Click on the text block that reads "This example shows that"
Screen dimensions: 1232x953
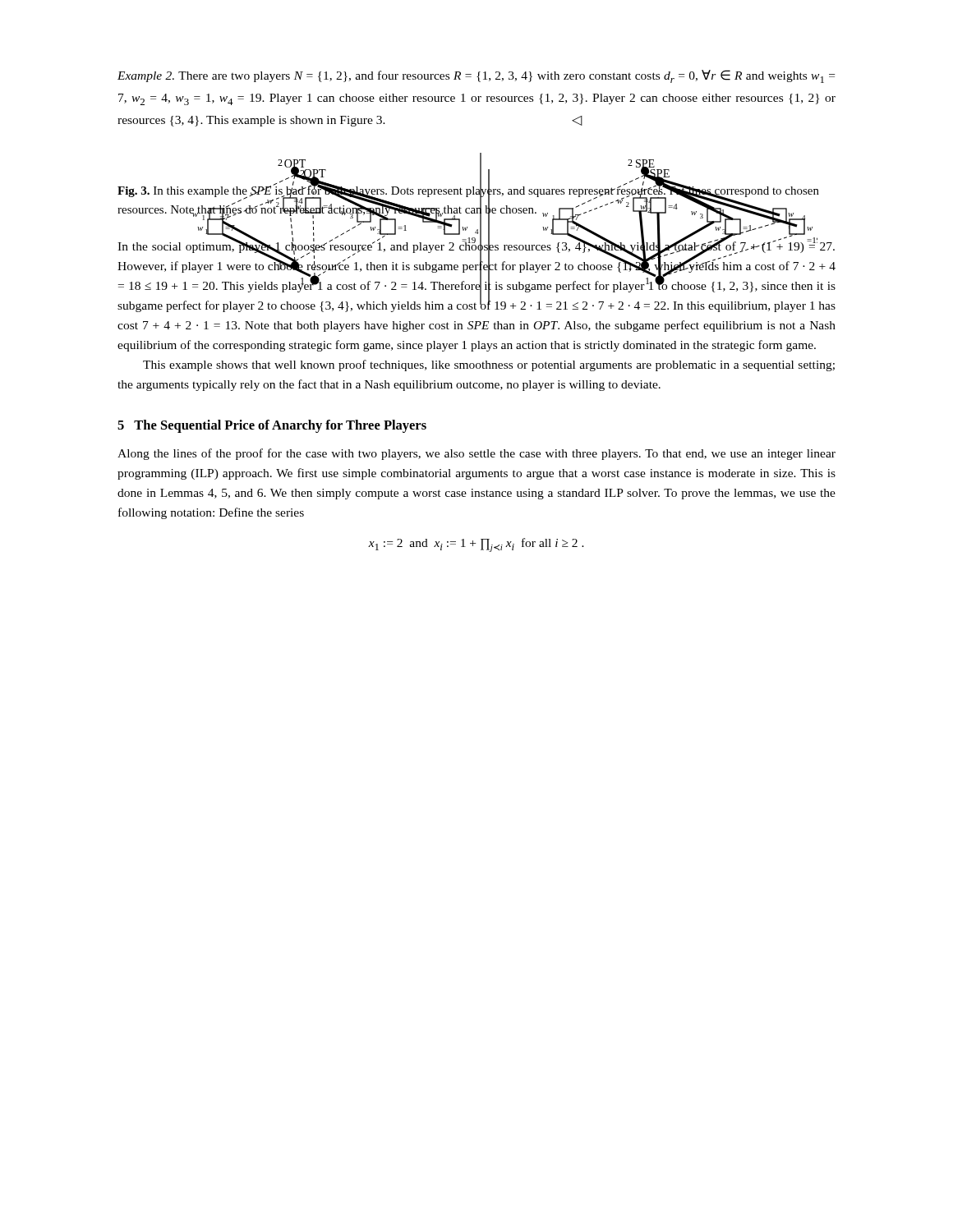[476, 374]
